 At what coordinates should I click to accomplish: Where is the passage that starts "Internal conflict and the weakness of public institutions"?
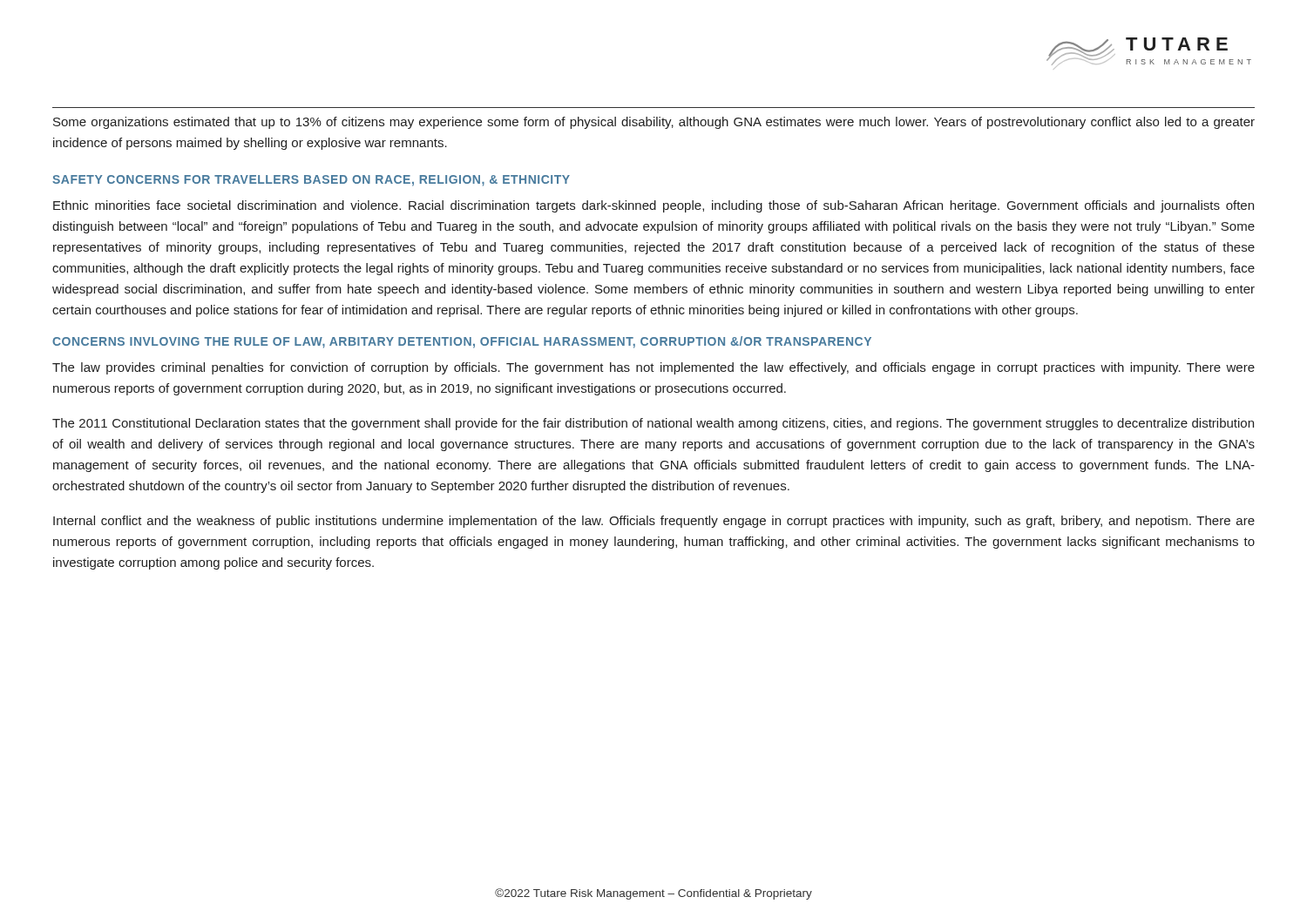tap(654, 541)
